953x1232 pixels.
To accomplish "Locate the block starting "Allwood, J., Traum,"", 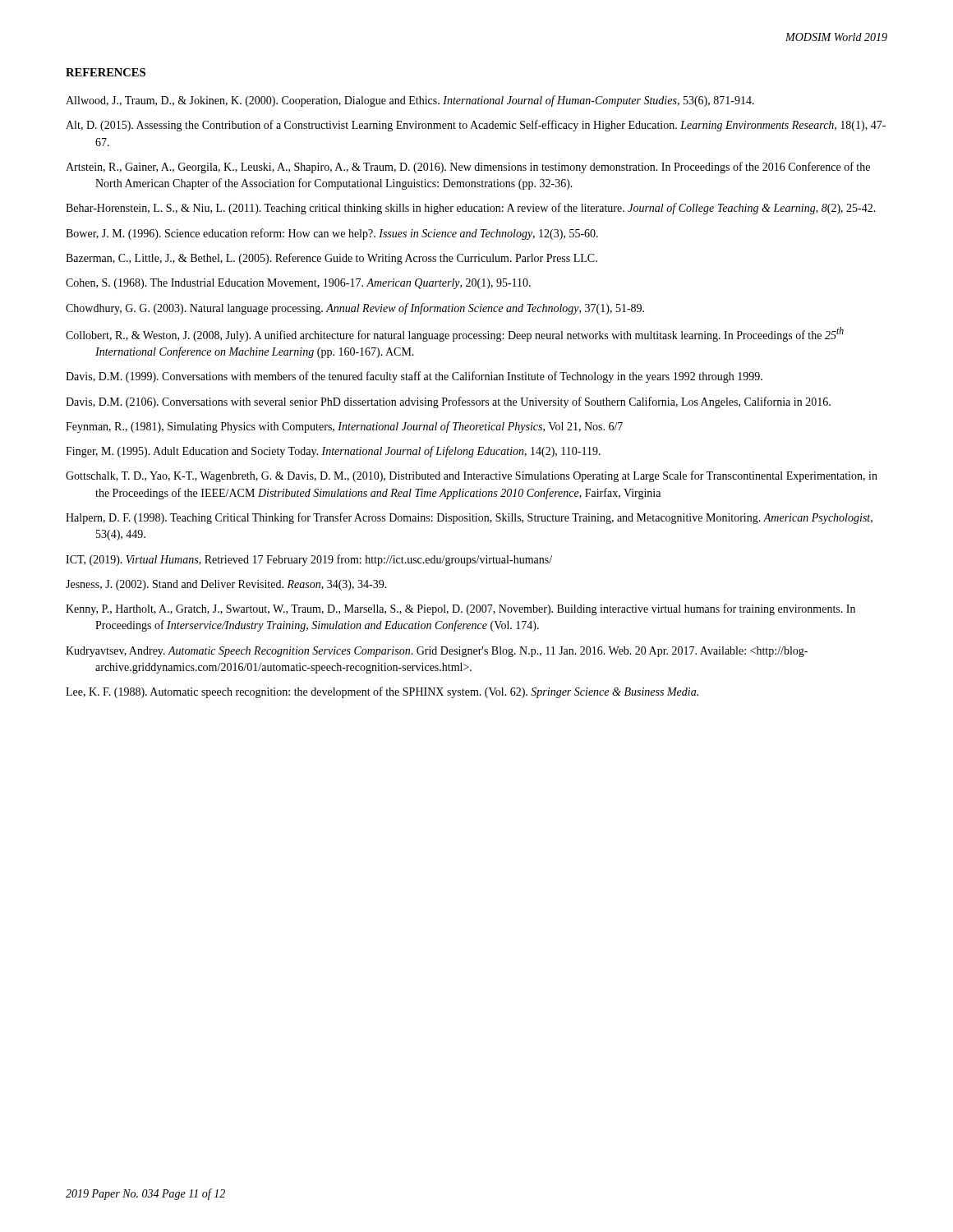I will [410, 101].
